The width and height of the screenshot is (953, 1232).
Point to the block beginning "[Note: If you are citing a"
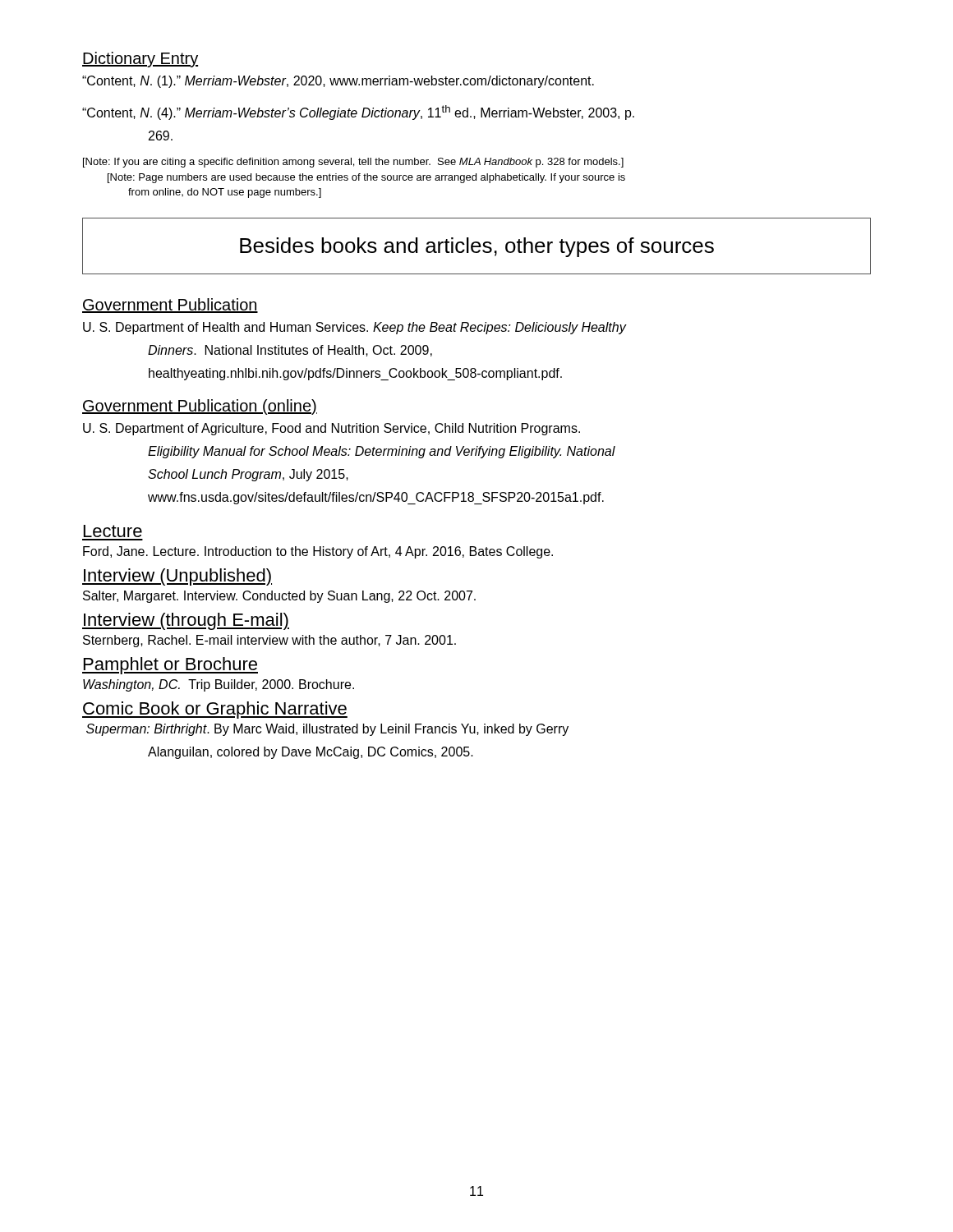(354, 177)
